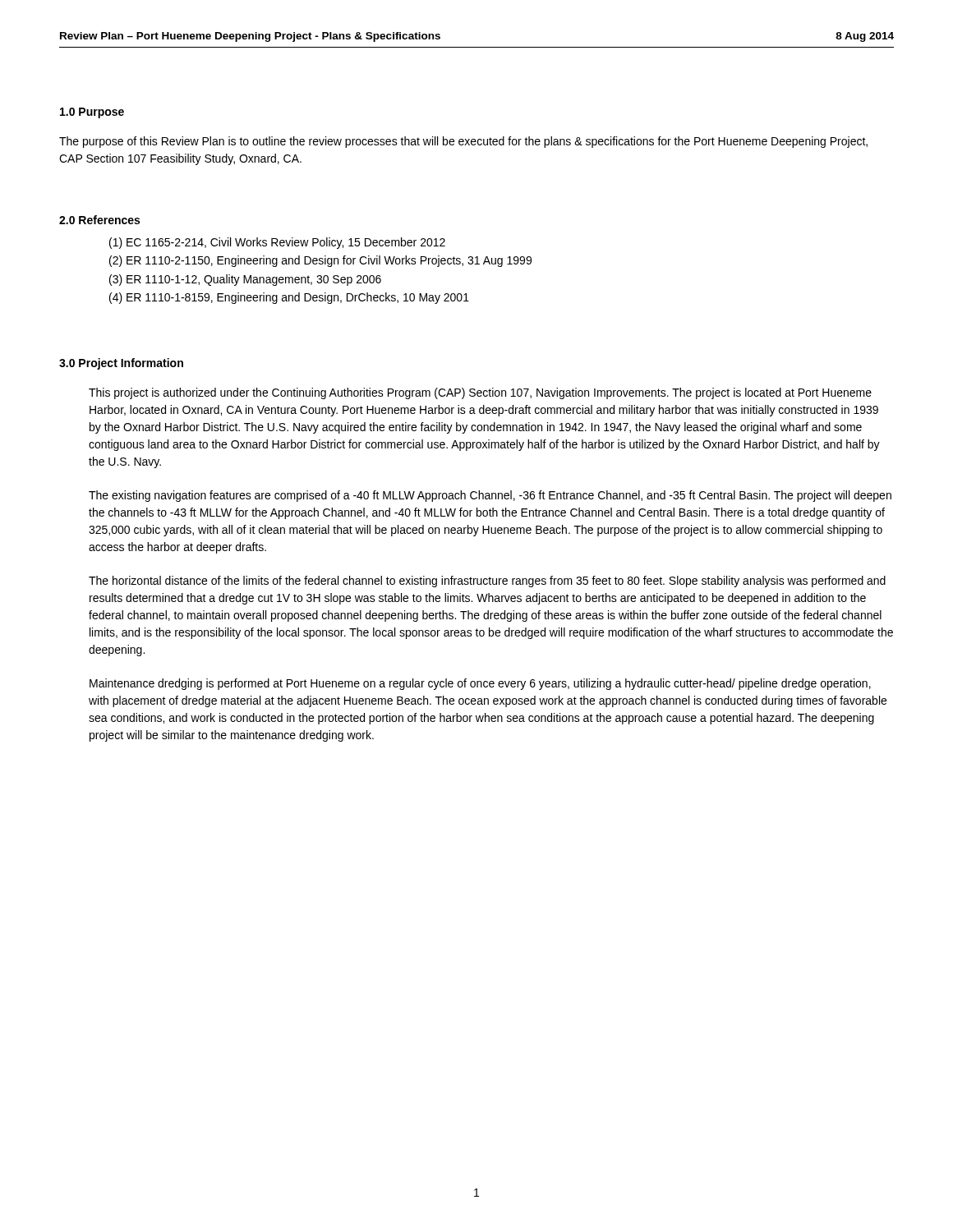Point to the block beginning "(4) ER 1110-1-8159, Engineering and"
This screenshot has height=1232, width=953.
pos(289,297)
